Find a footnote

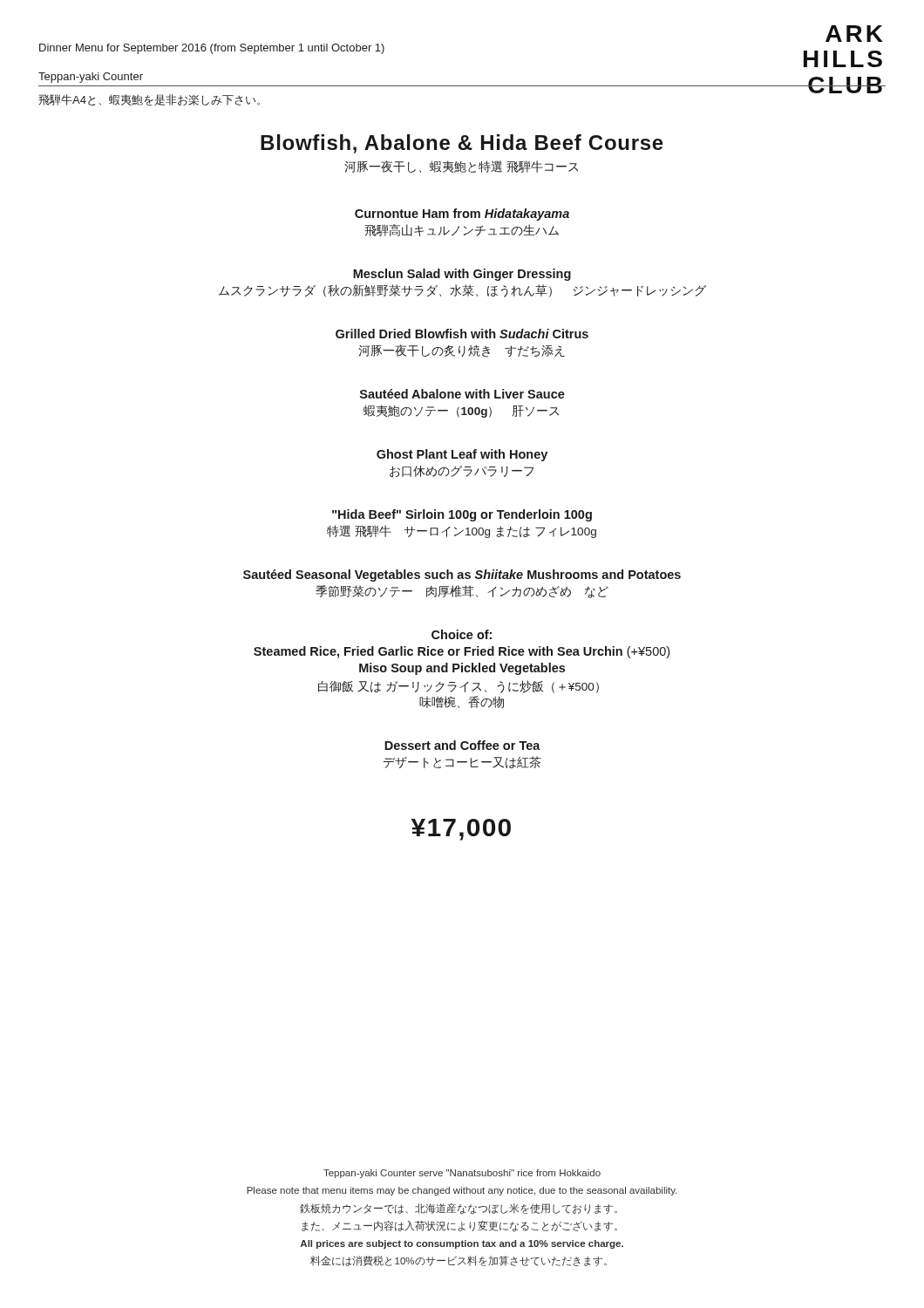point(462,1217)
